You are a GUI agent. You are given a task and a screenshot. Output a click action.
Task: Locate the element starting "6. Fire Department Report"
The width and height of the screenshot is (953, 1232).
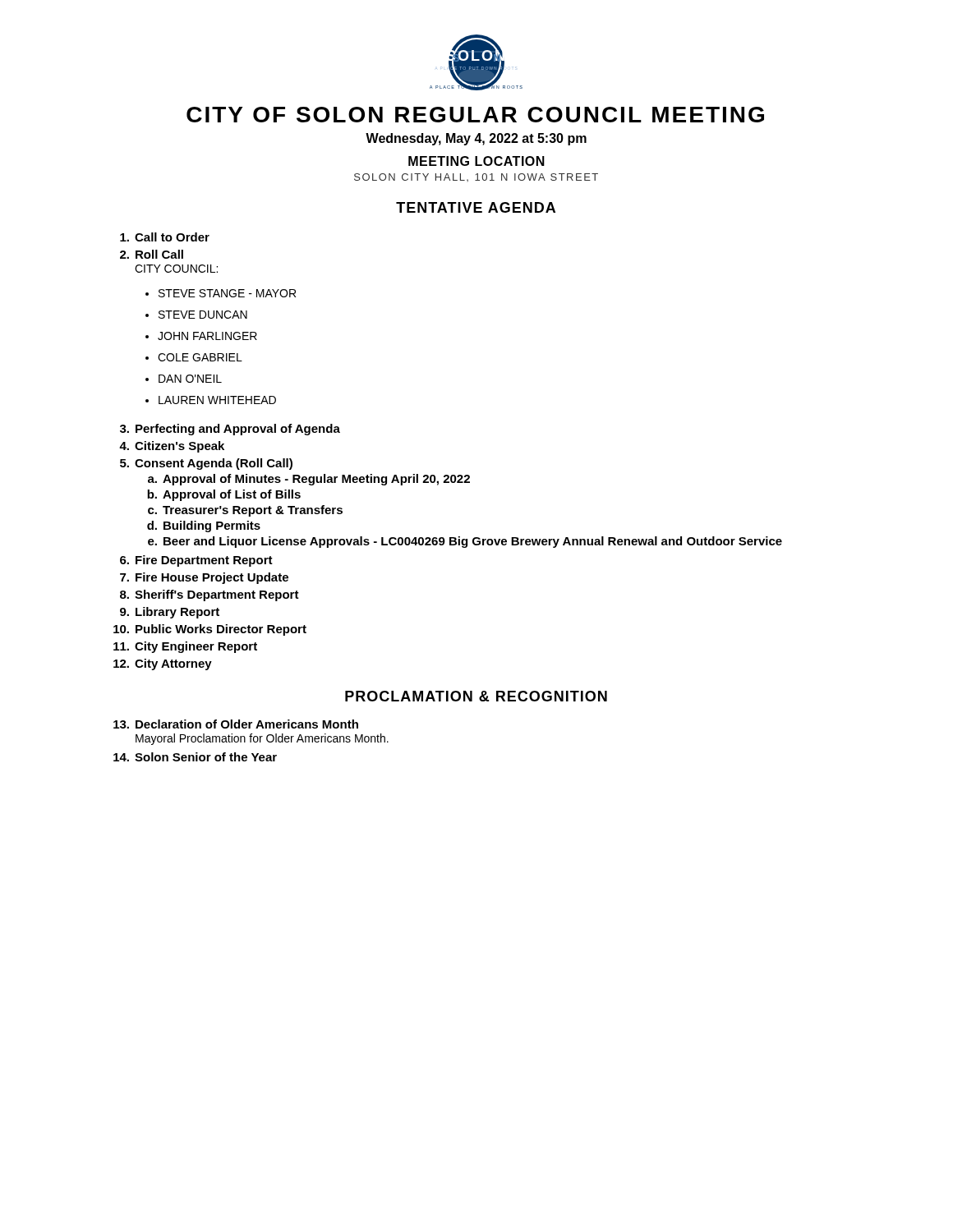pyautogui.click(x=185, y=560)
